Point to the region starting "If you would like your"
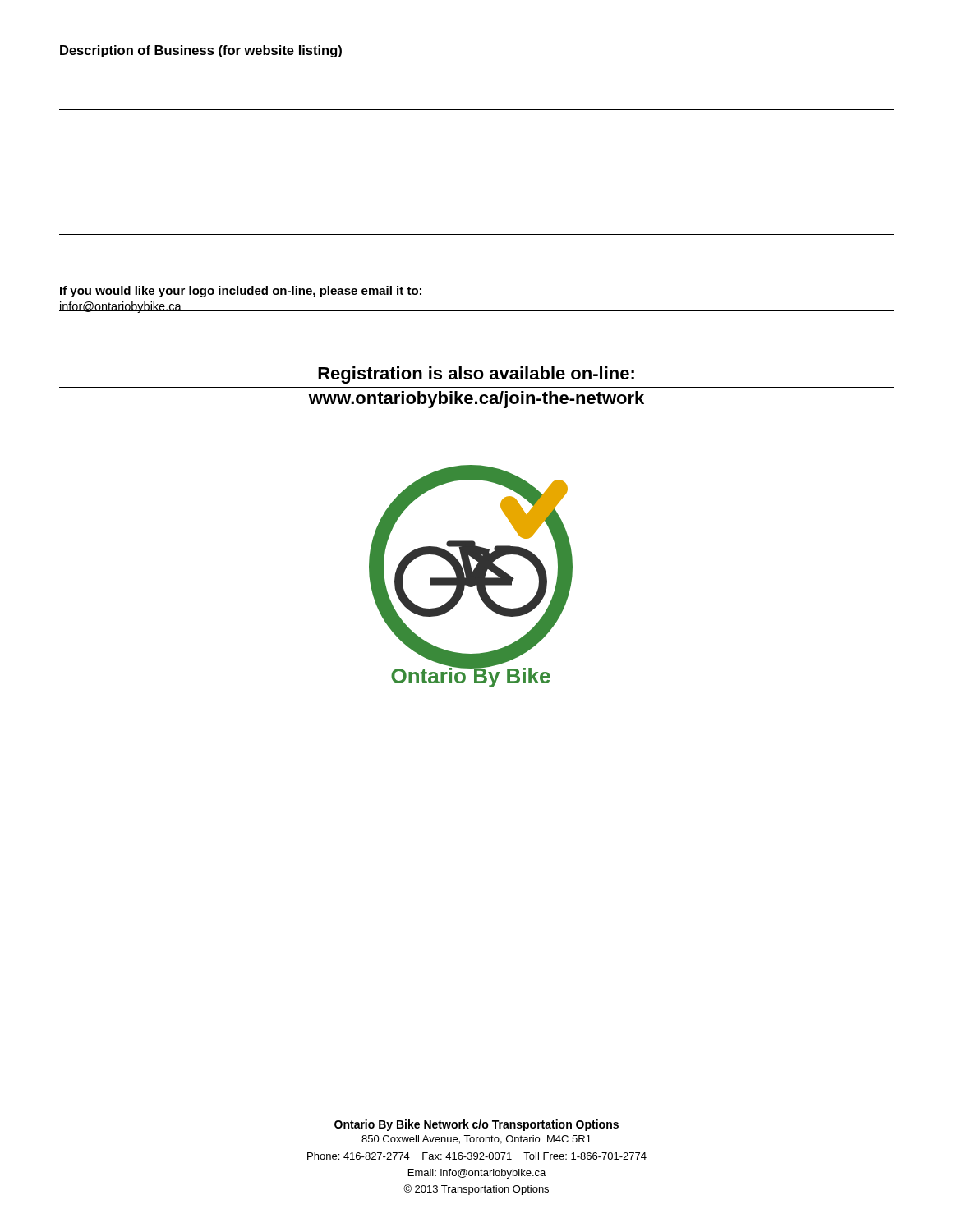 [x=241, y=292]
